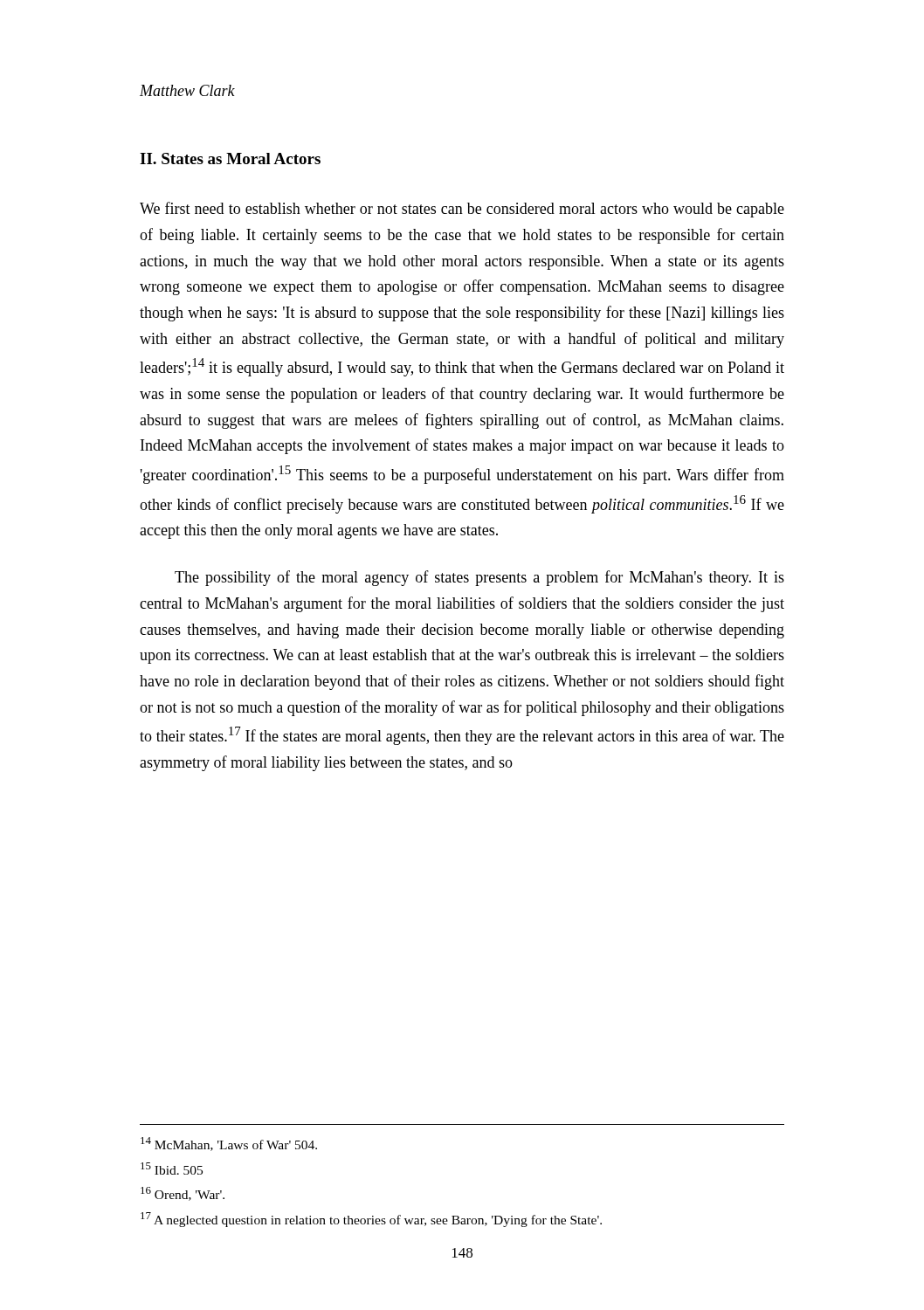The height and width of the screenshot is (1310, 924).
Task: Point to the text block starting "16 Orend, 'War'."
Action: 183,1193
